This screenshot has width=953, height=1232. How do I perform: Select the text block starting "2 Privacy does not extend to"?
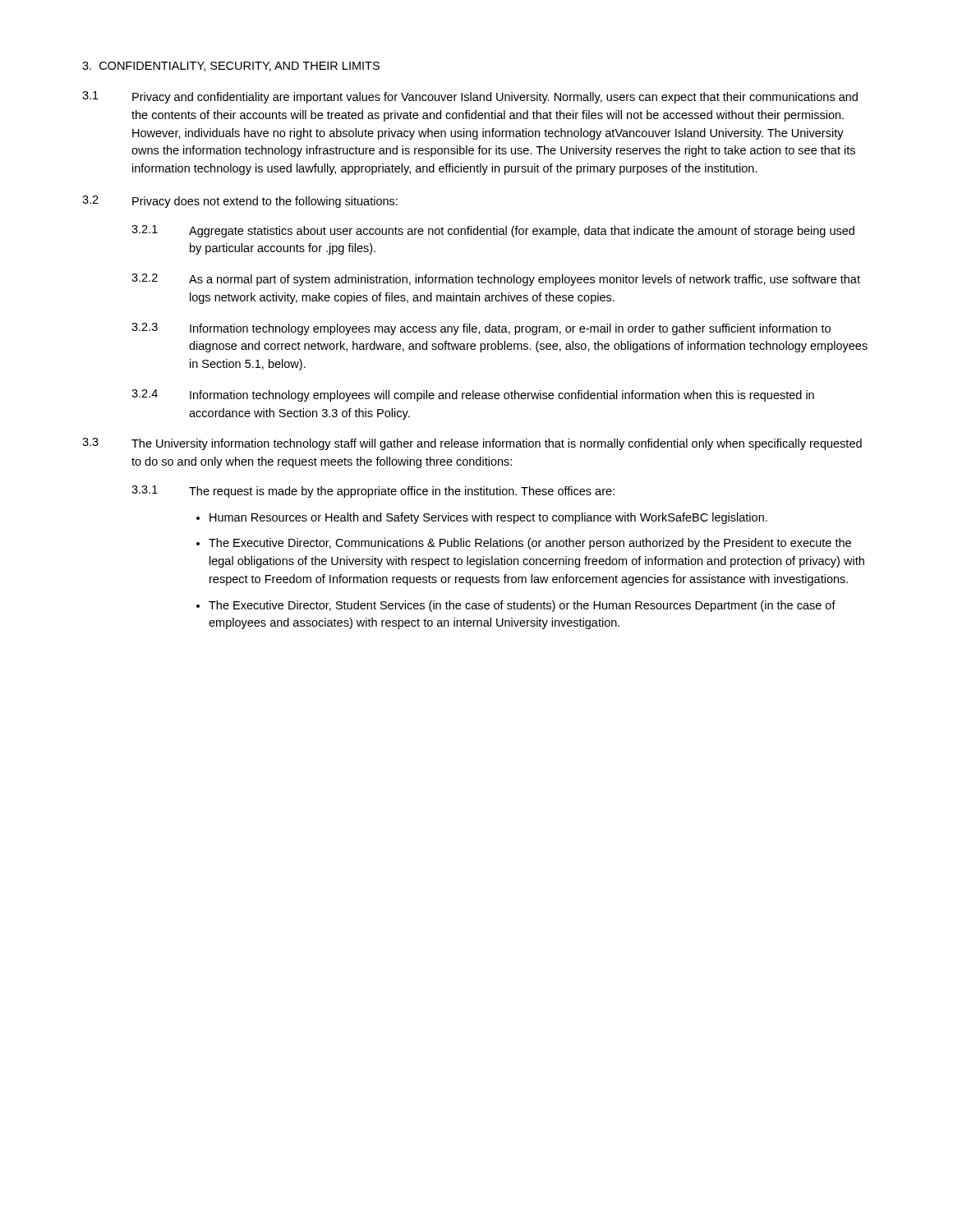240,202
